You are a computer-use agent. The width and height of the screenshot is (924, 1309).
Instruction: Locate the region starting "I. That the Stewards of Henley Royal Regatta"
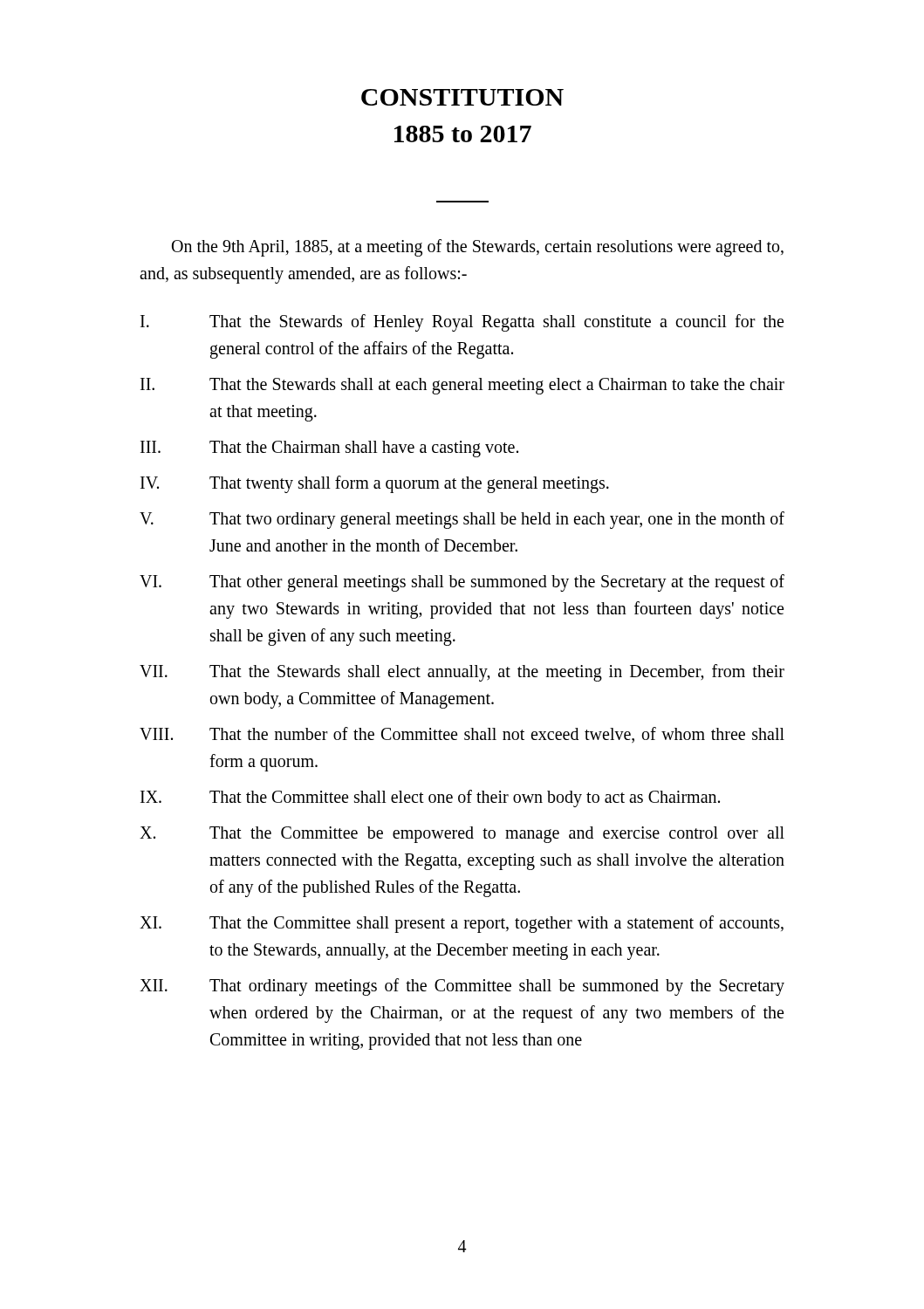pos(462,335)
